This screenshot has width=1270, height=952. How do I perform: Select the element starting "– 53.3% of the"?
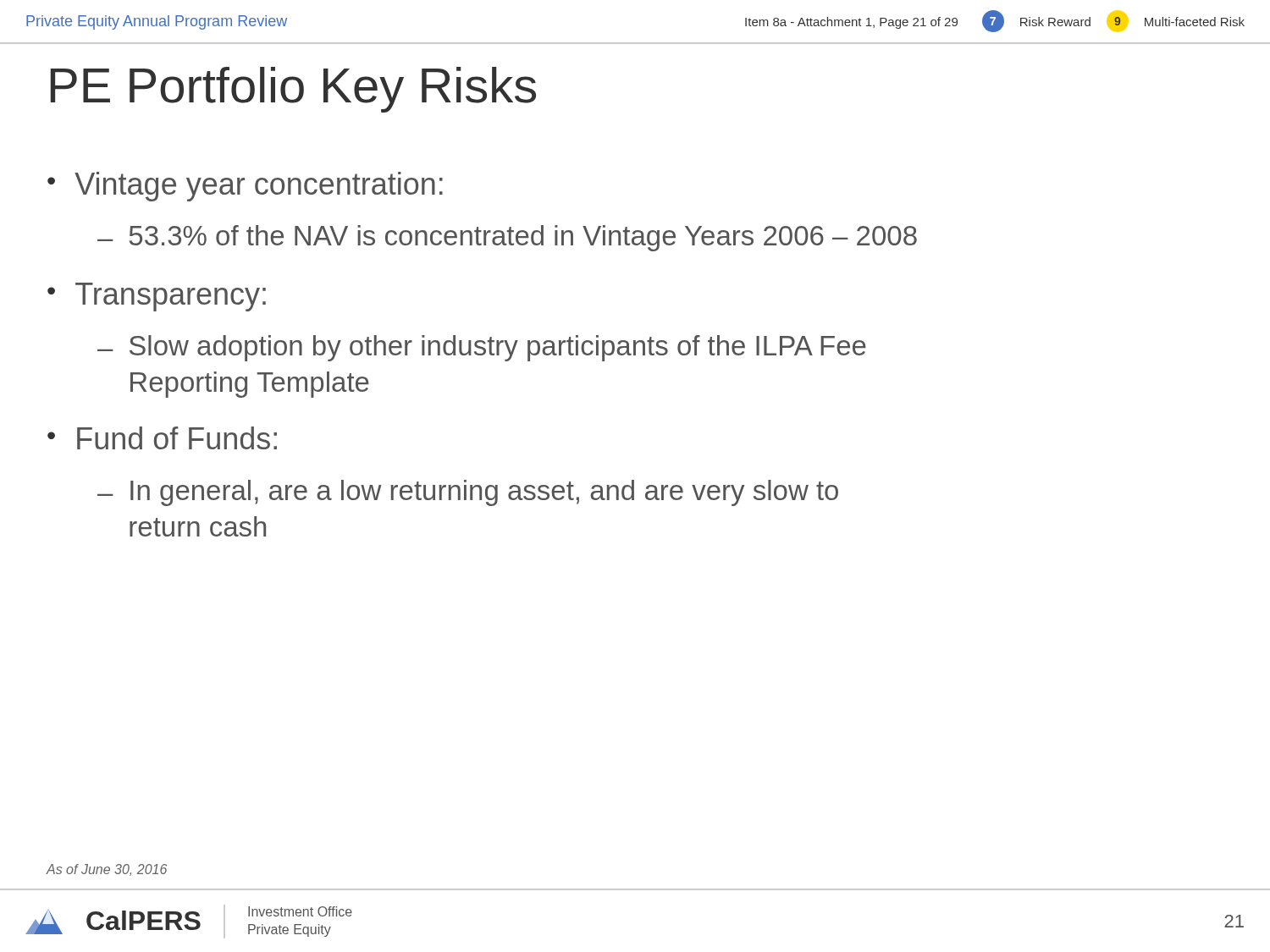pos(508,237)
